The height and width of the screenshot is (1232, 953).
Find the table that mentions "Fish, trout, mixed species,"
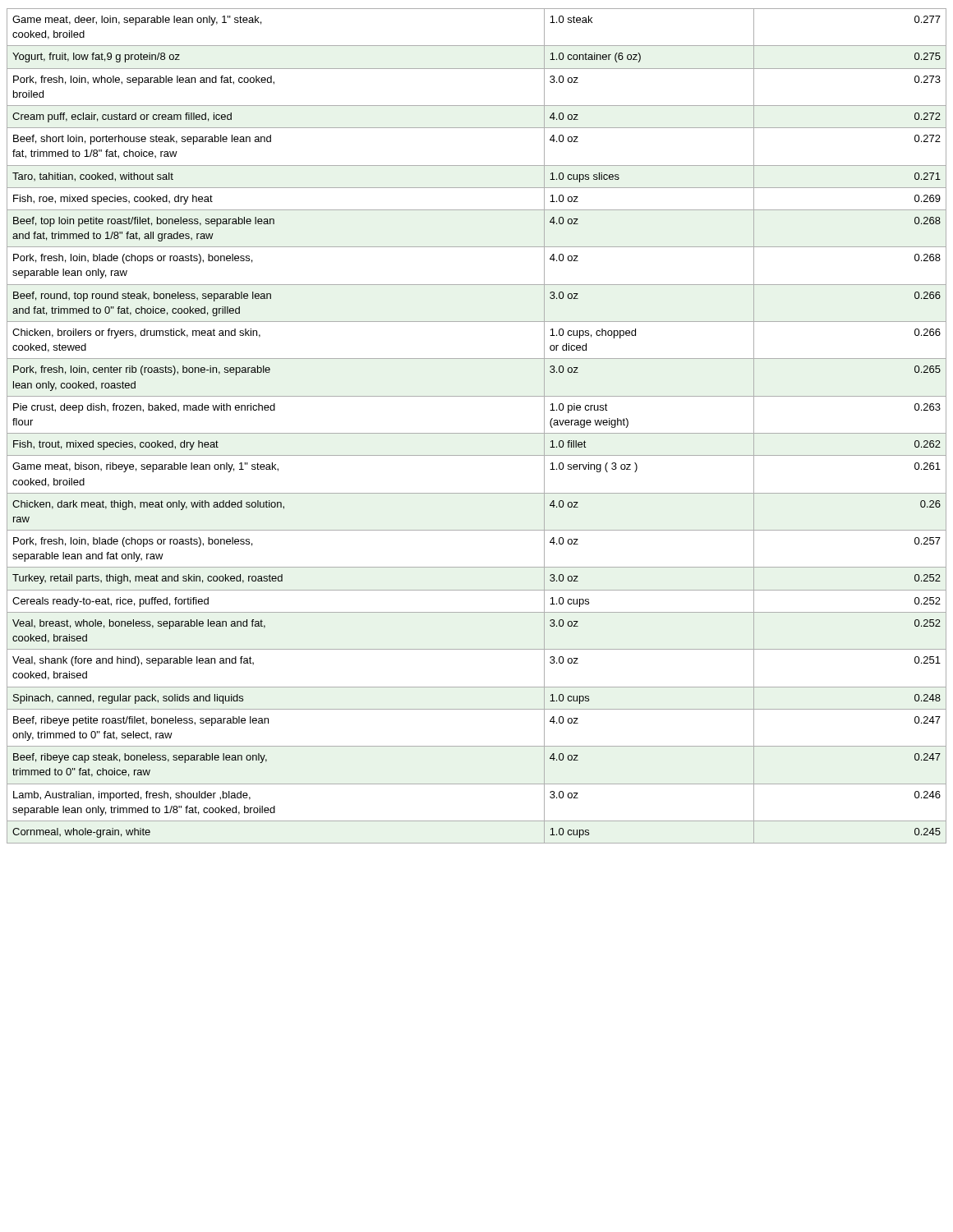tap(476, 426)
